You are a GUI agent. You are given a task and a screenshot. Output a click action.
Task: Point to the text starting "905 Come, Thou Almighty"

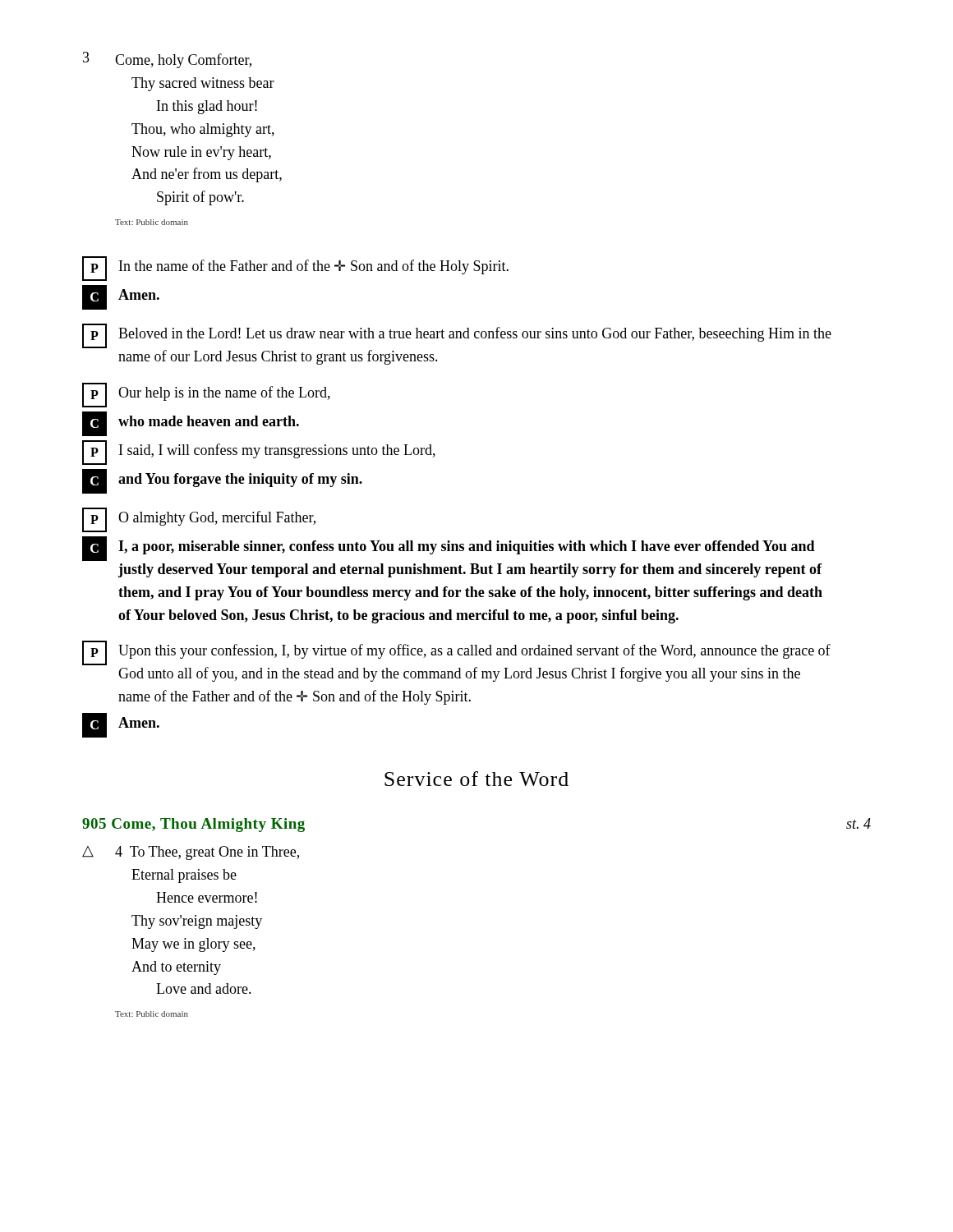pos(191,825)
